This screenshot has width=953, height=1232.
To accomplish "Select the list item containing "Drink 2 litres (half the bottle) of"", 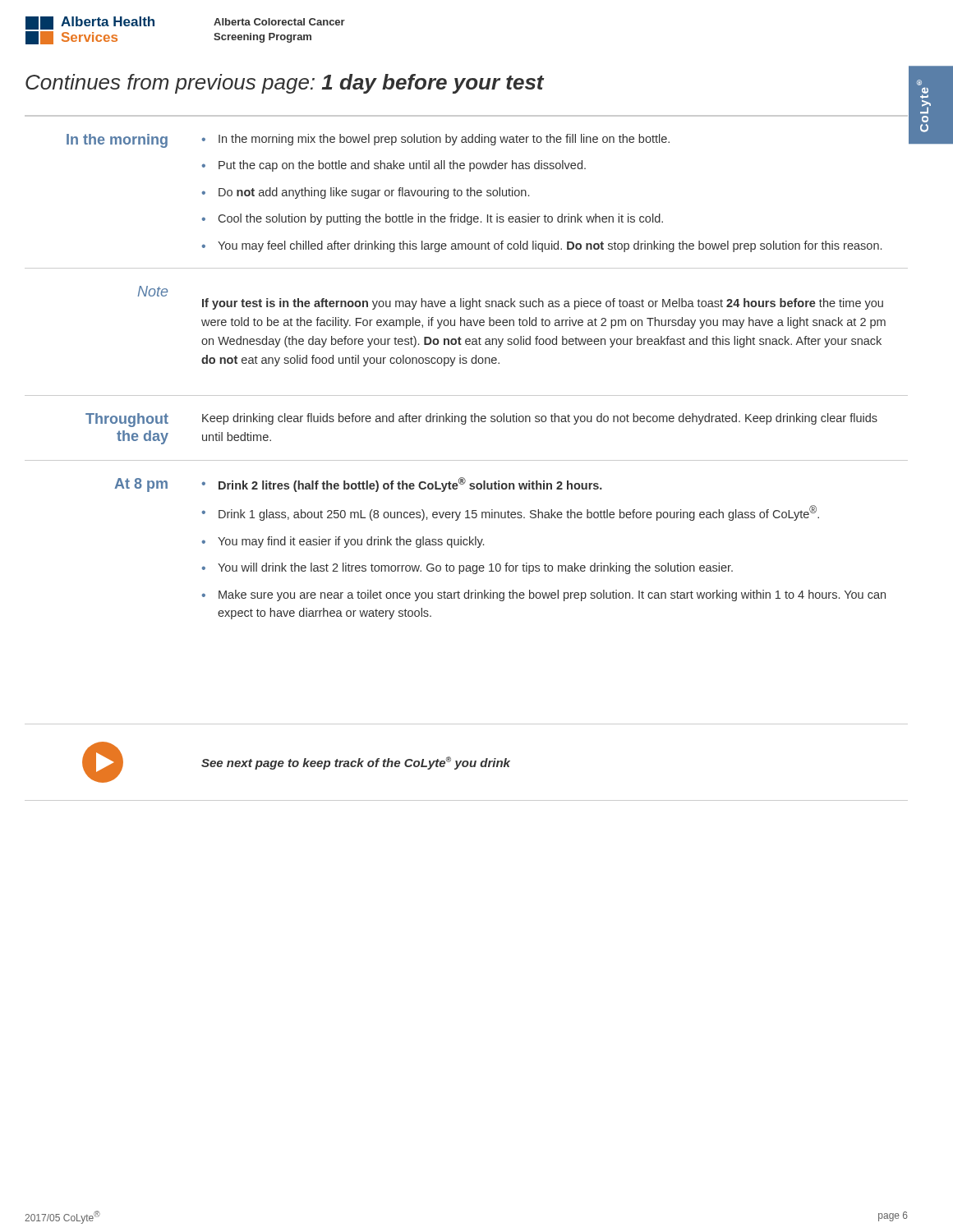I will click(x=410, y=484).
